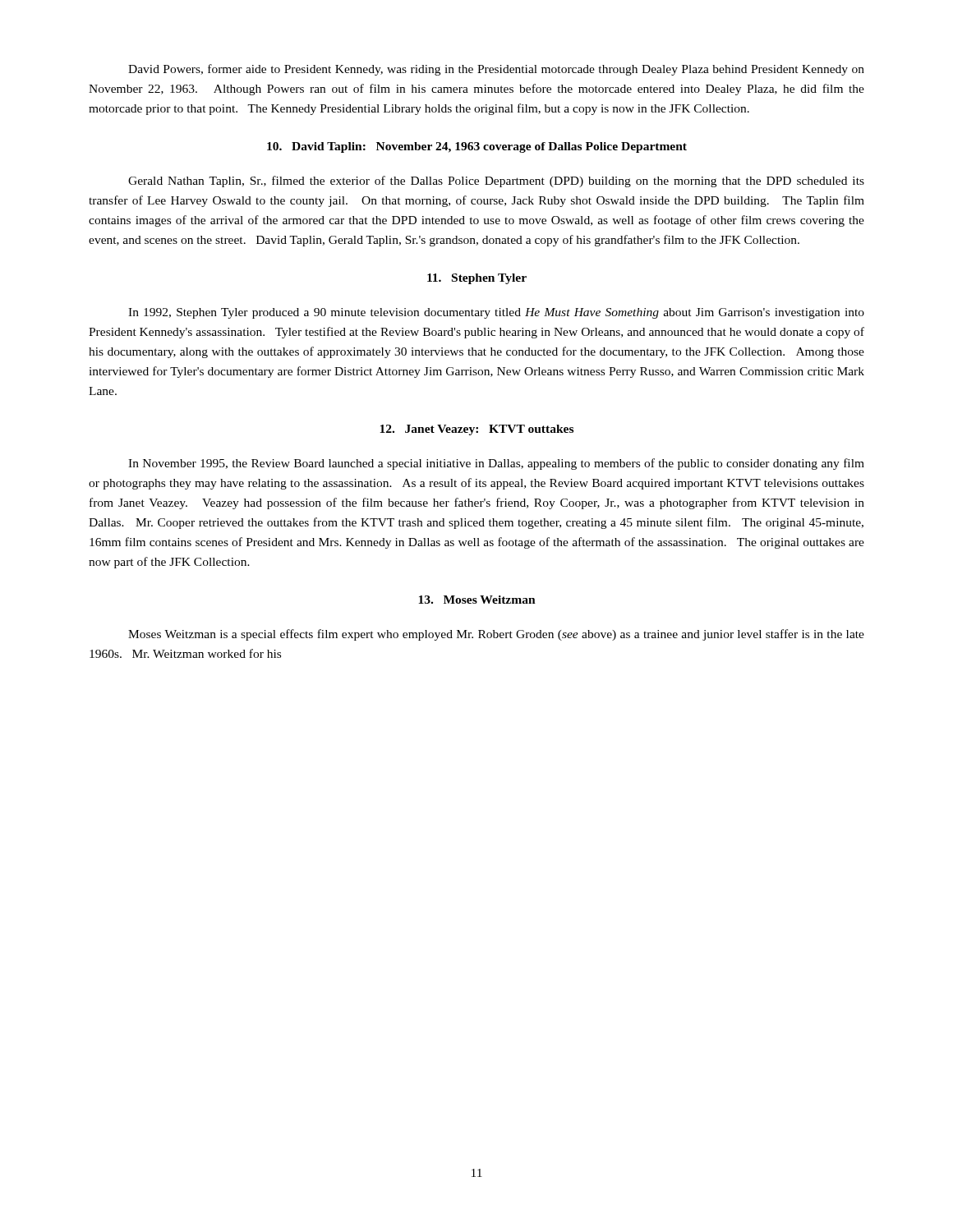
Task: Click on the text block that says "Gerald Nathan Taplin, Sr., filmed"
Action: point(476,210)
